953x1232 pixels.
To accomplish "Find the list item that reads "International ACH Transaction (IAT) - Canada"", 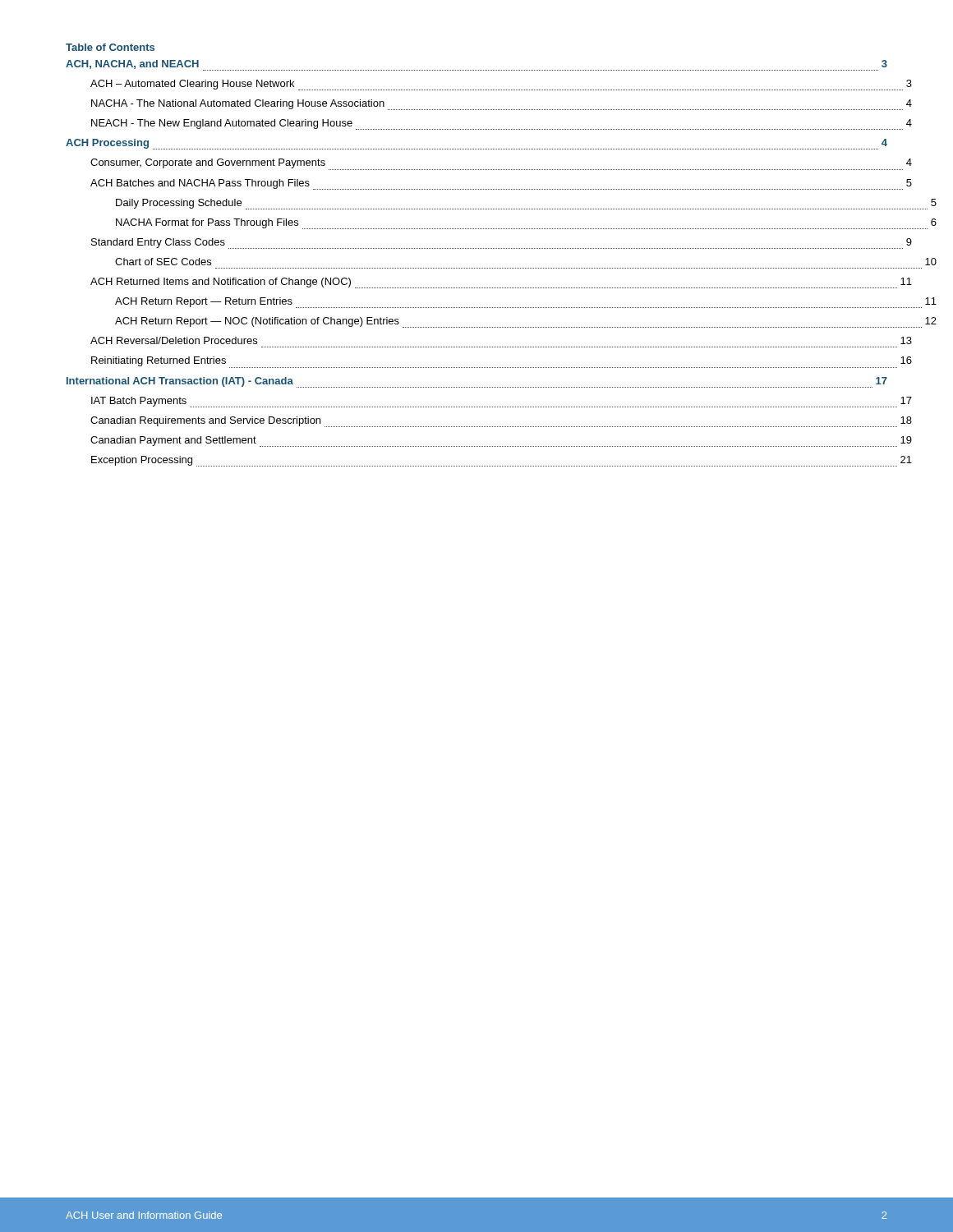I will [476, 381].
